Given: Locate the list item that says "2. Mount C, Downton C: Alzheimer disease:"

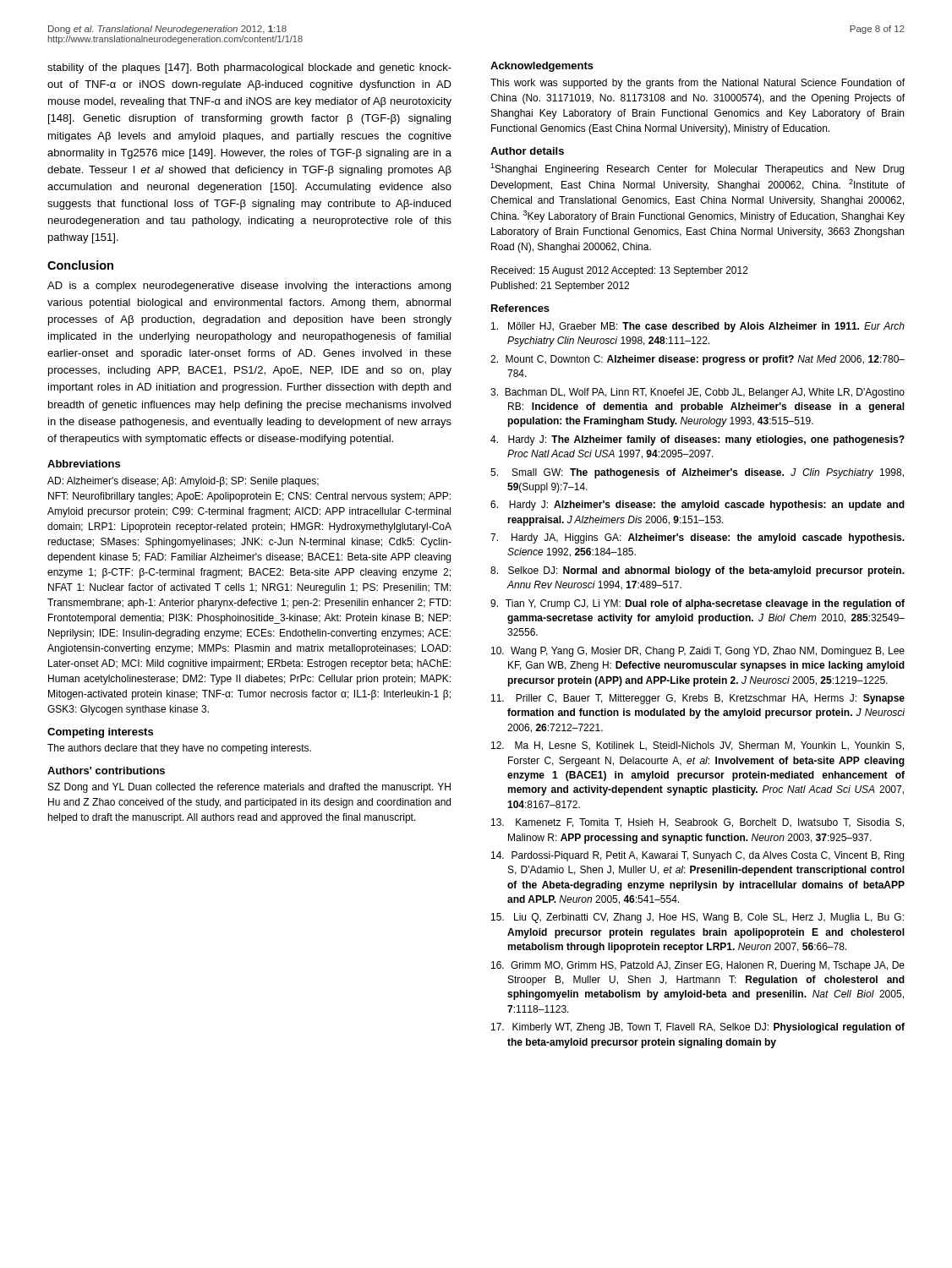Looking at the screenshot, I should point(698,366).
